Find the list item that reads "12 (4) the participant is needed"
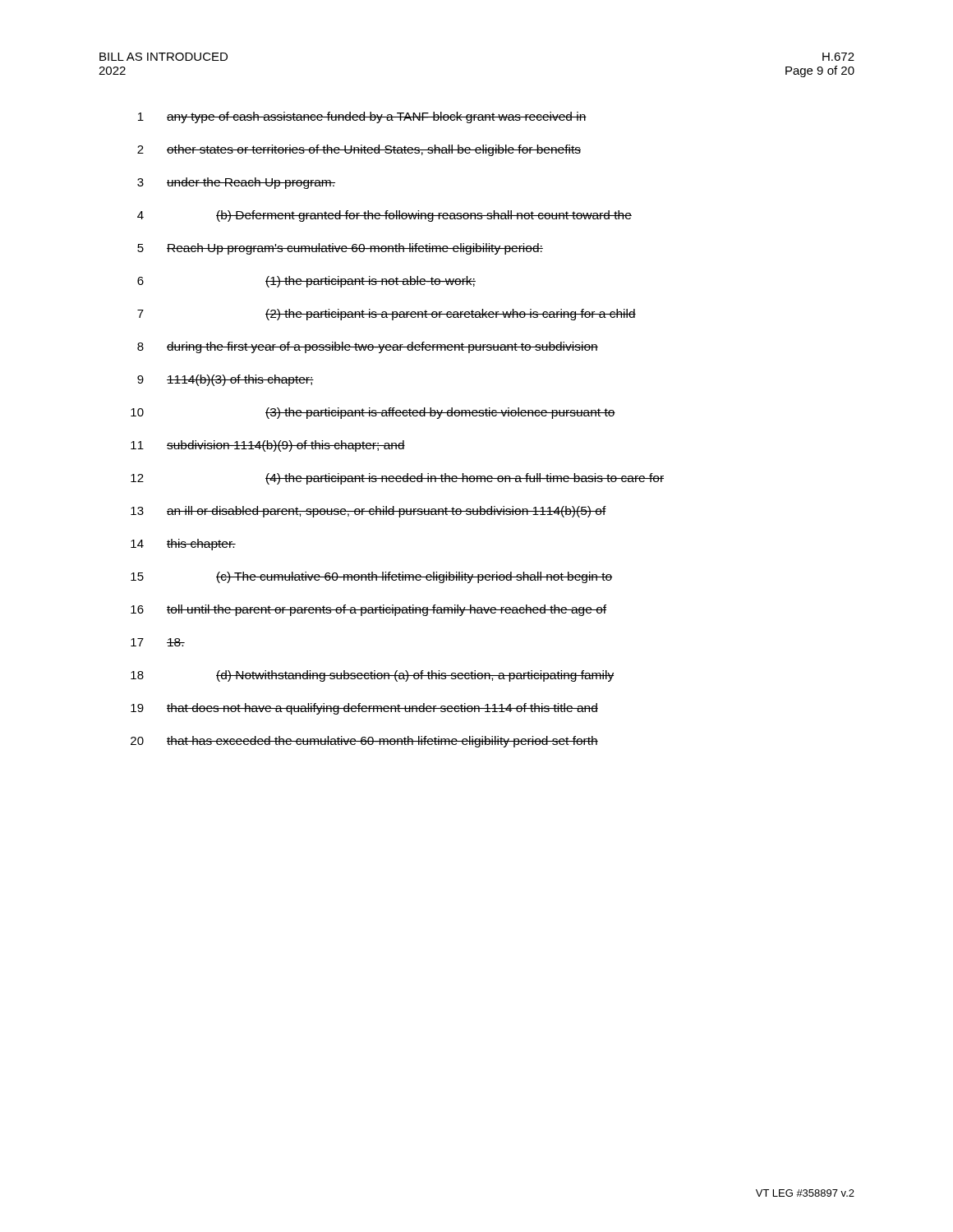This screenshot has width=953, height=1232. point(476,478)
